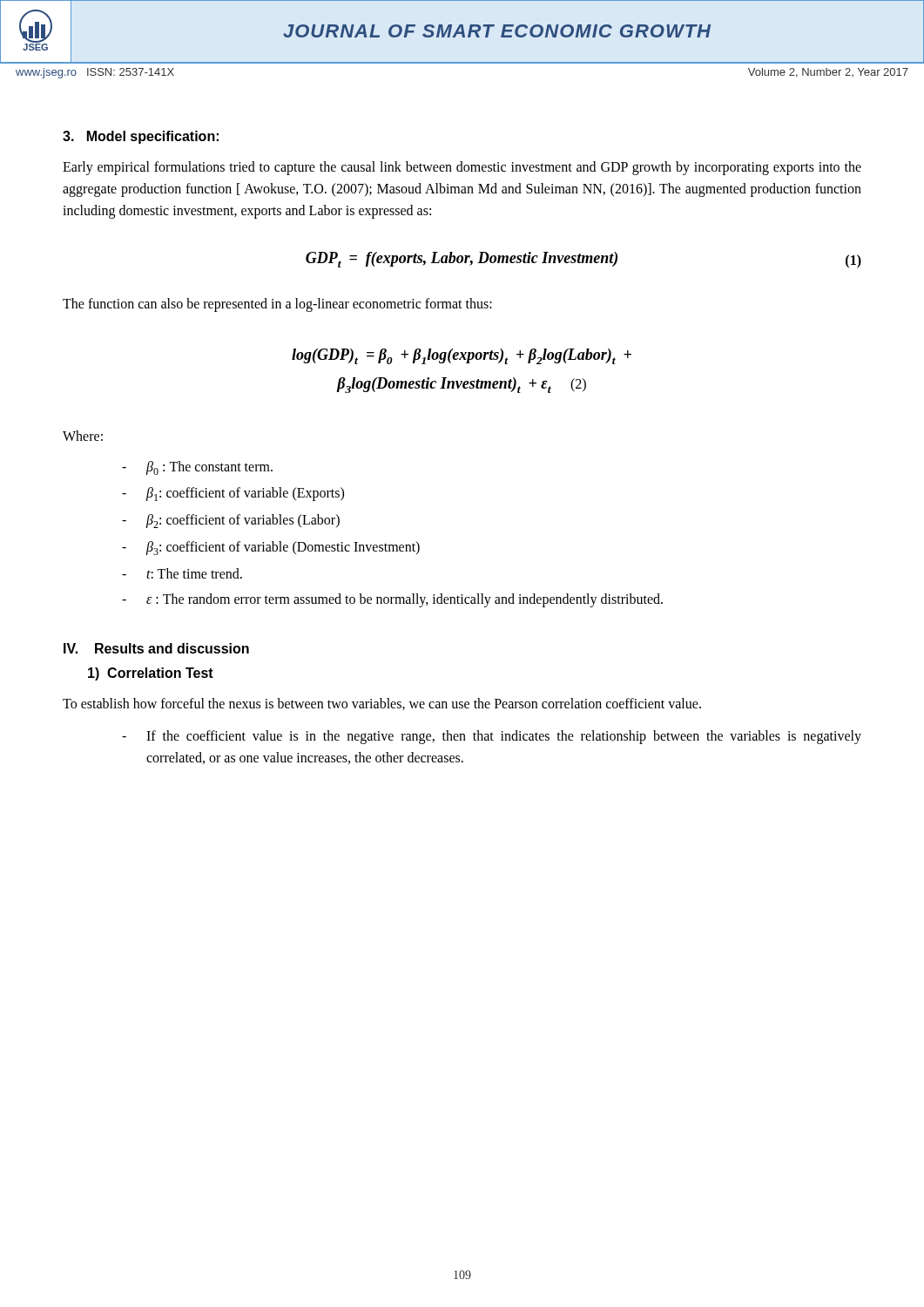The width and height of the screenshot is (924, 1307).
Task: Where is the passage that starts "- β2: coefficient of variables"?
Action: pos(231,521)
